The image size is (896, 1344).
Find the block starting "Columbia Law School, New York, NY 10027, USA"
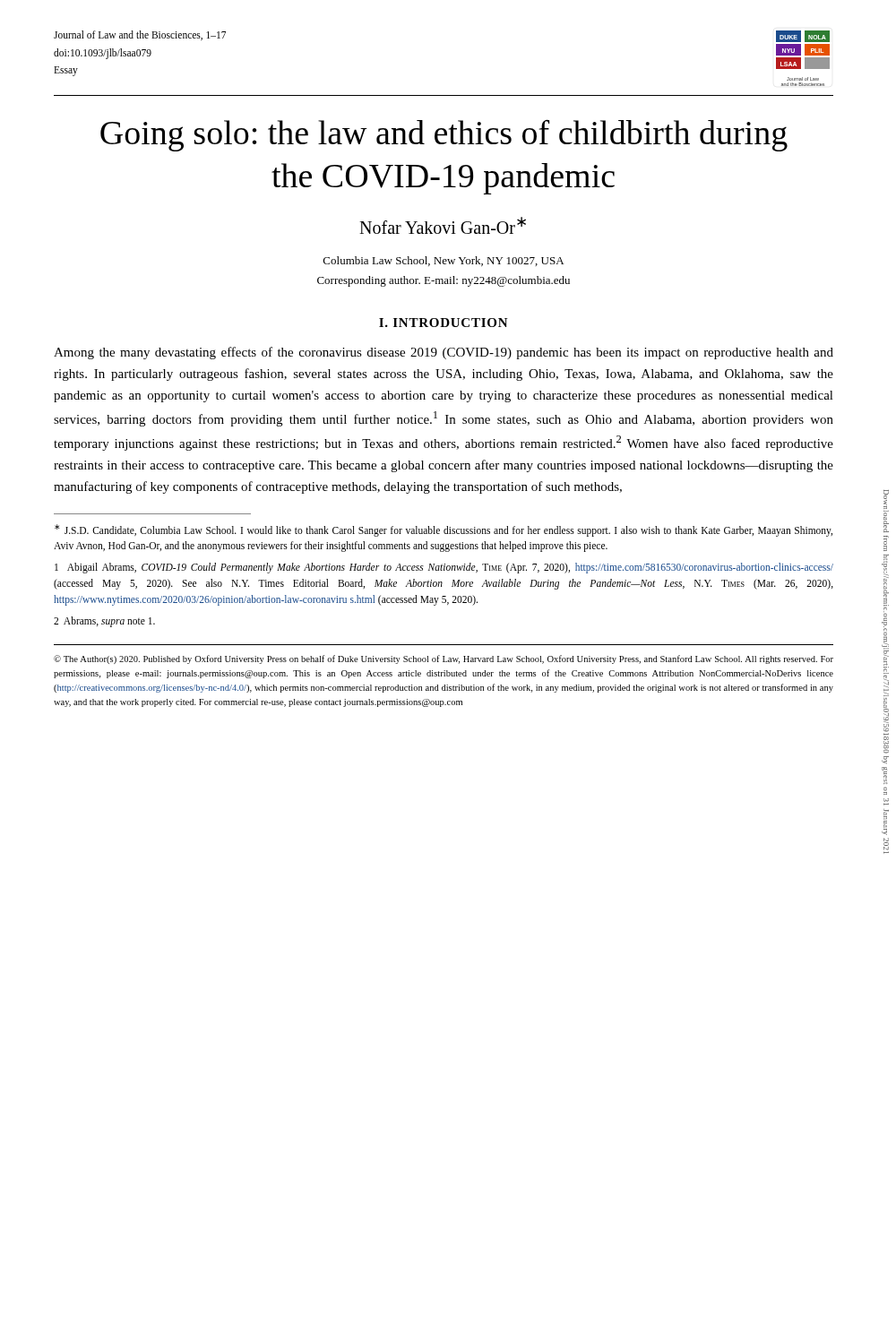(x=444, y=270)
